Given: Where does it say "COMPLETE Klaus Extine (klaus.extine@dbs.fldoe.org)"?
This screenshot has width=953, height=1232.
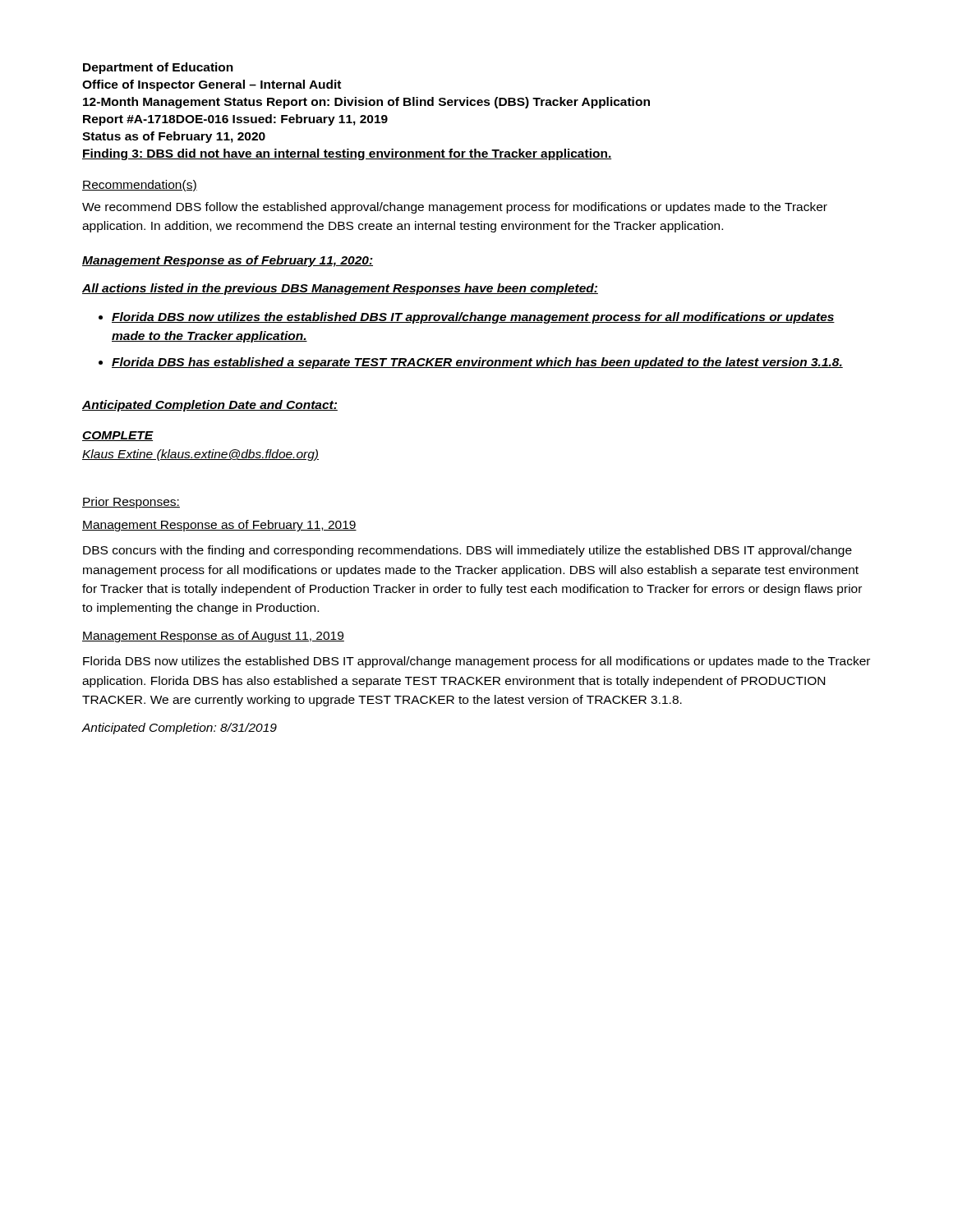Looking at the screenshot, I should 118,436.
